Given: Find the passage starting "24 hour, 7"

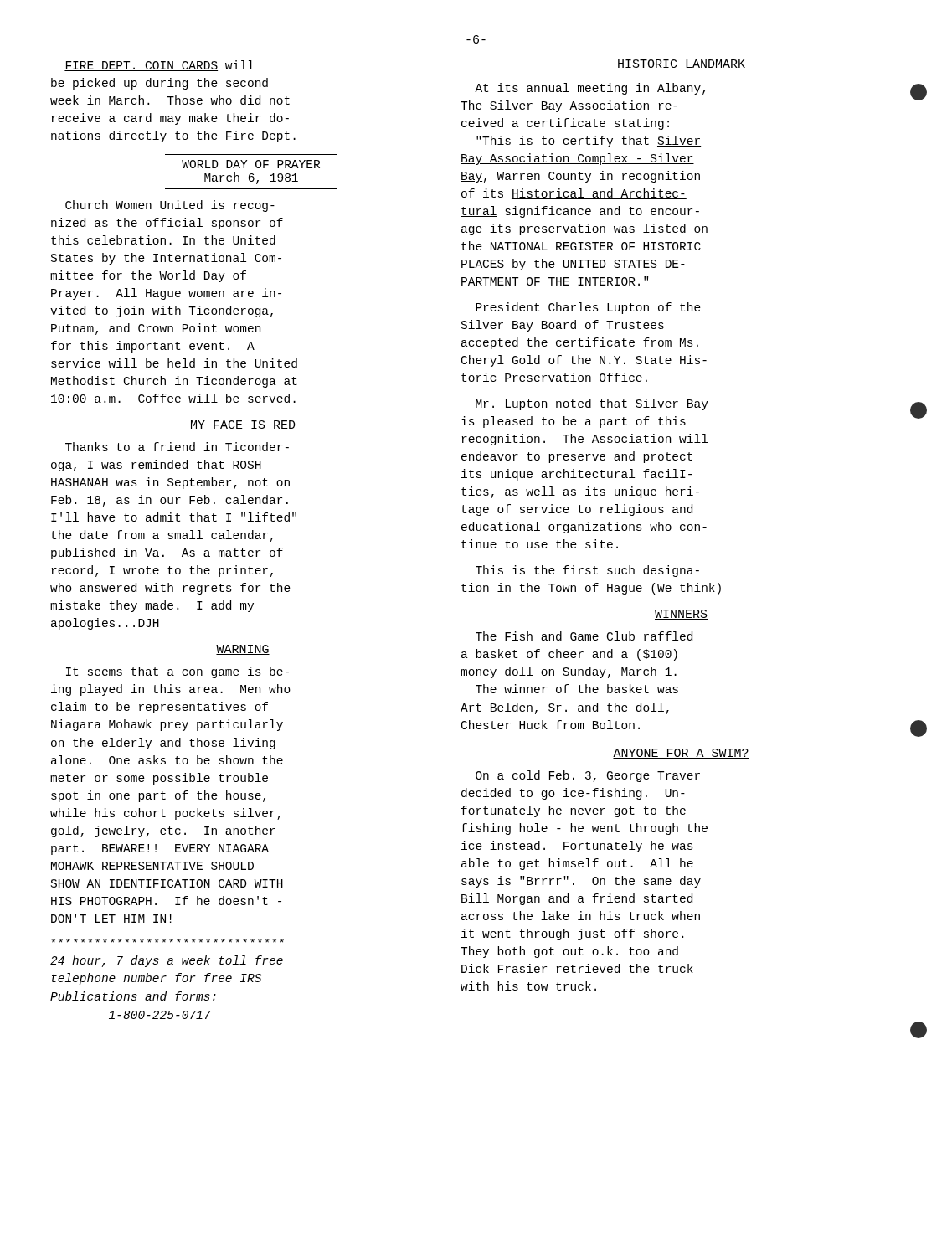Looking at the screenshot, I should point(167,988).
